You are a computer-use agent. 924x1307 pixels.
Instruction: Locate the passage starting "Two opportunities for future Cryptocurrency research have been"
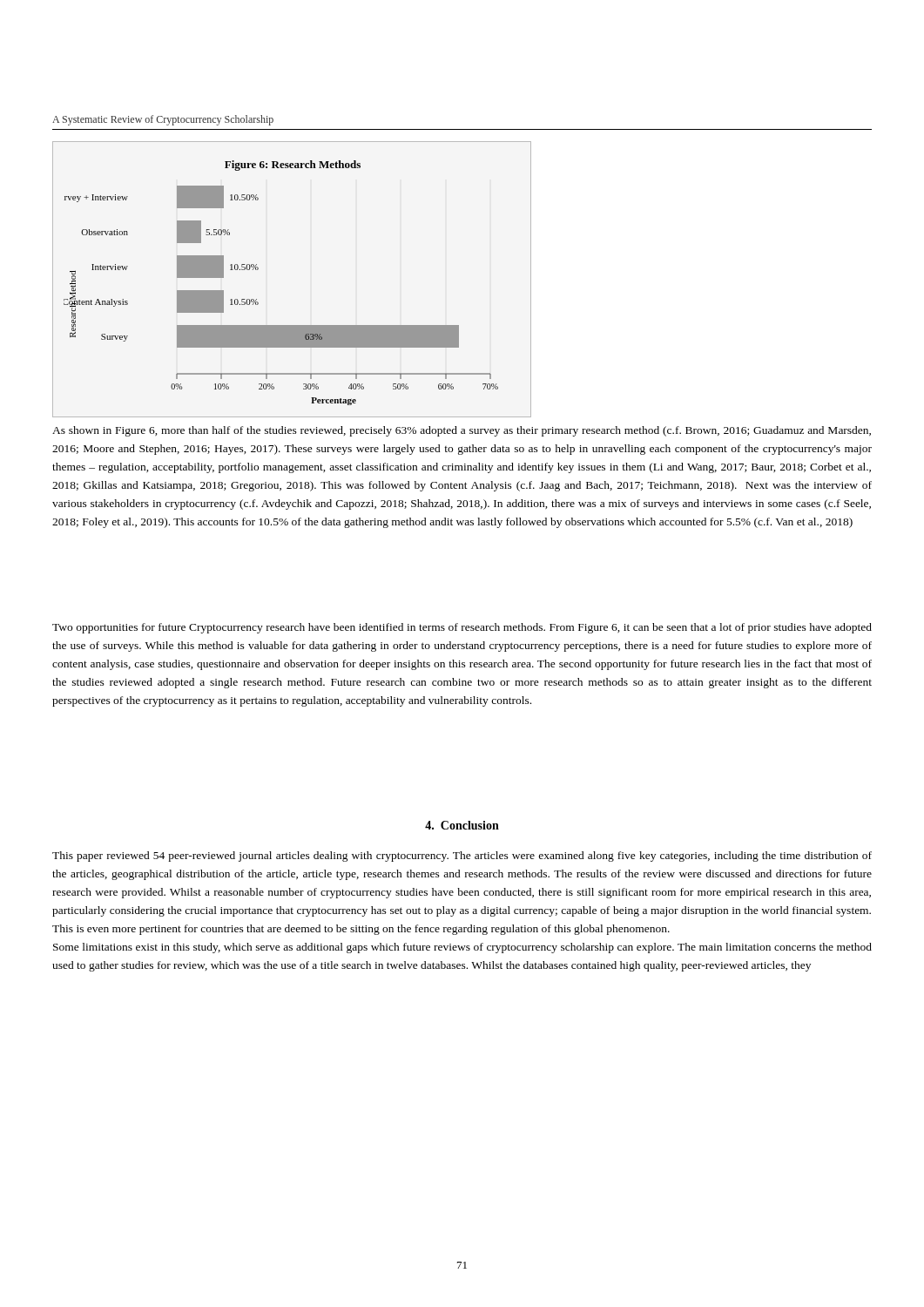(x=462, y=663)
